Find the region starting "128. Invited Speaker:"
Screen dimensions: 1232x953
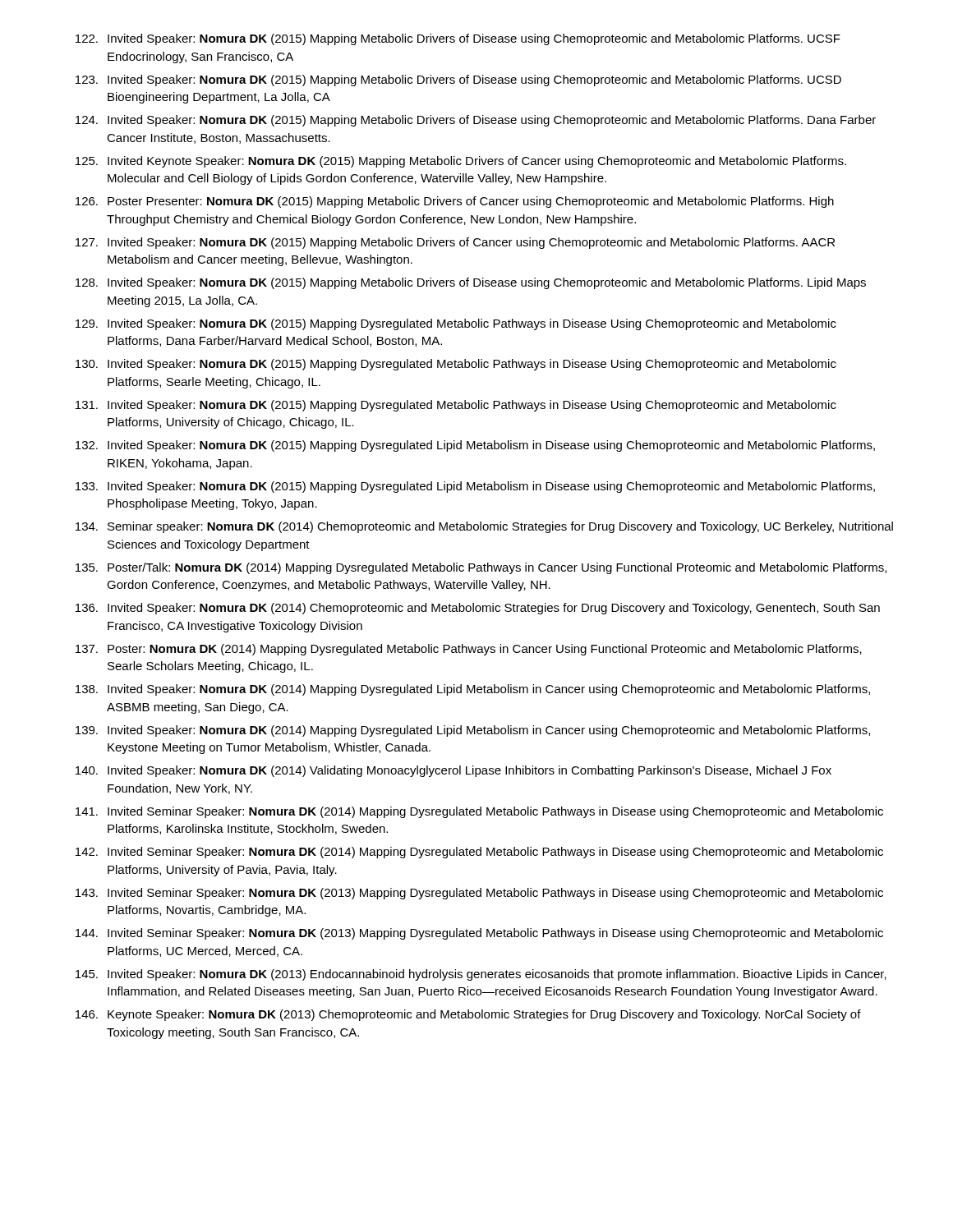476,291
